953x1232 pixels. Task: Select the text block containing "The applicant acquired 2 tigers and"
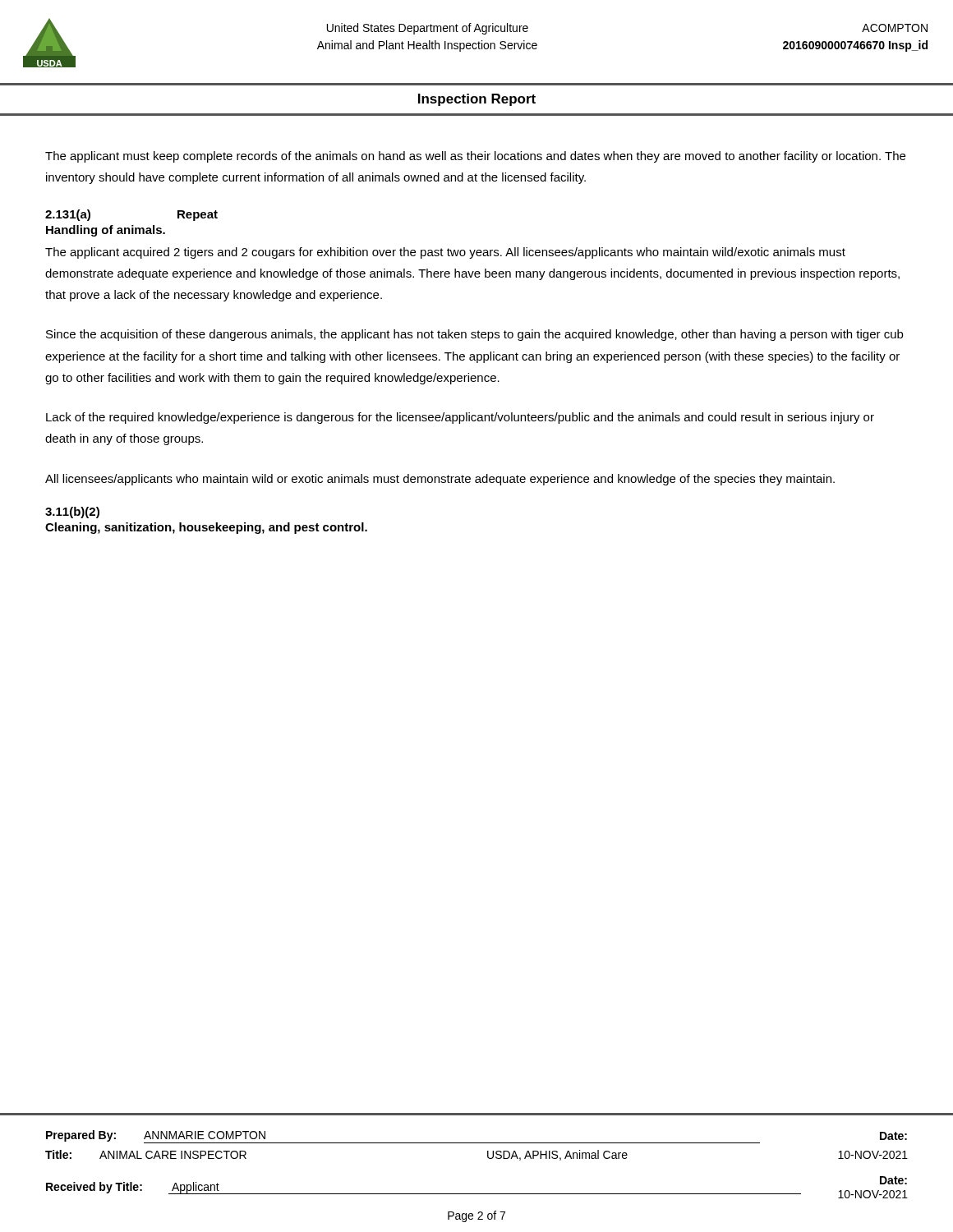[x=473, y=273]
